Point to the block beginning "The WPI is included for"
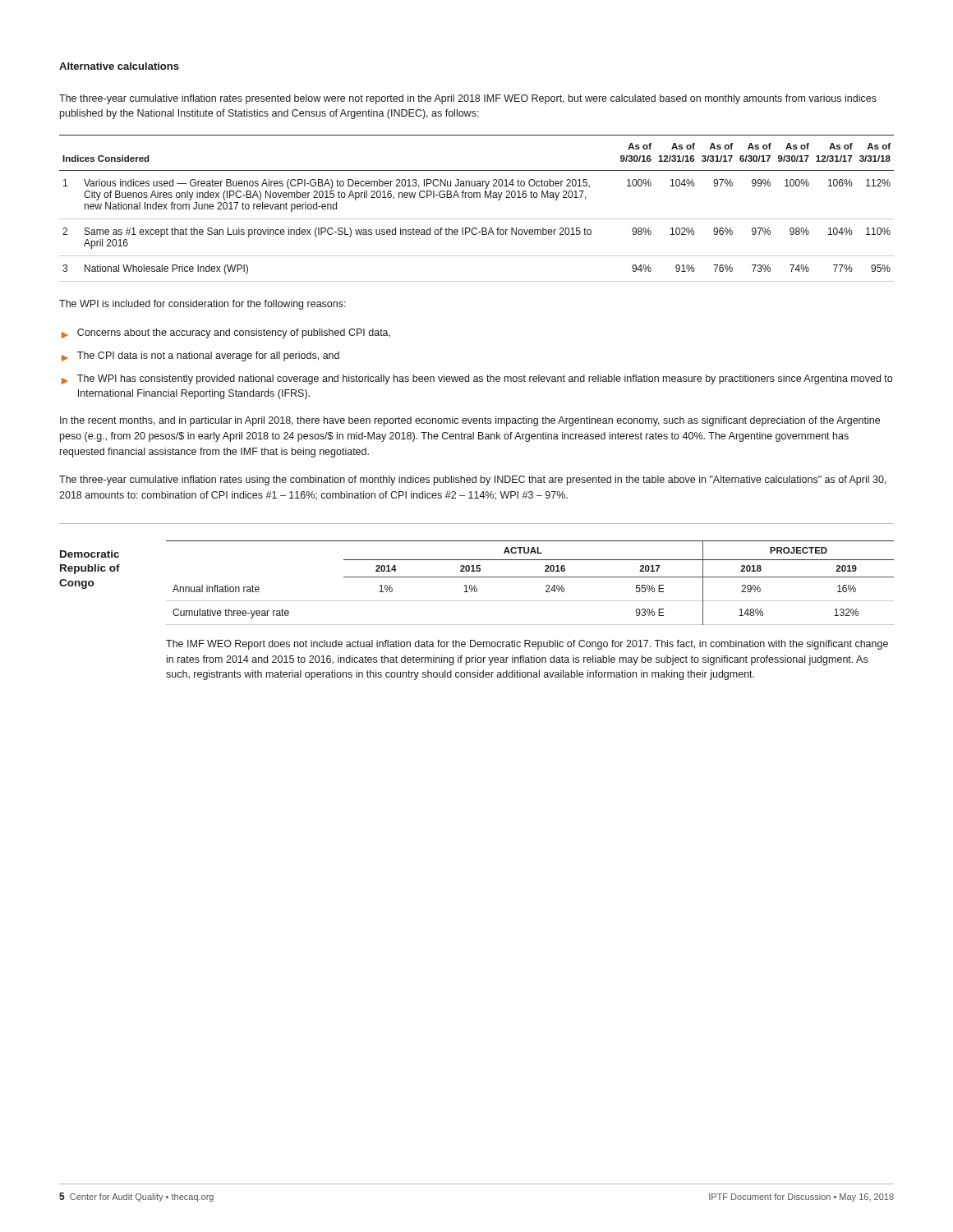The height and width of the screenshot is (1232, 953). tap(203, 305)
